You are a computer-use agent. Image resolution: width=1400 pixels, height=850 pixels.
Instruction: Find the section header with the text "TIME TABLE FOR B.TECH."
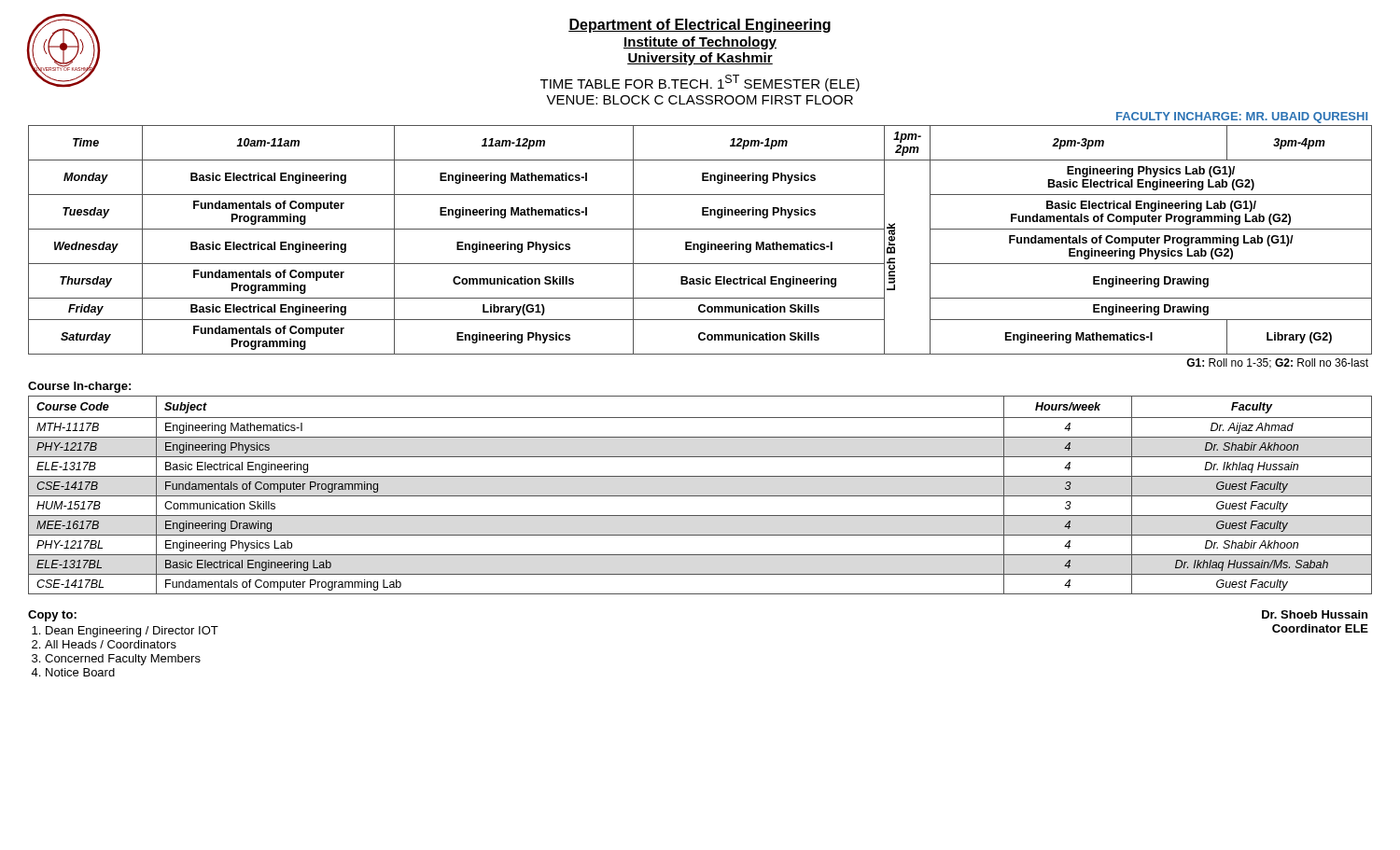[x=700, y=90]
